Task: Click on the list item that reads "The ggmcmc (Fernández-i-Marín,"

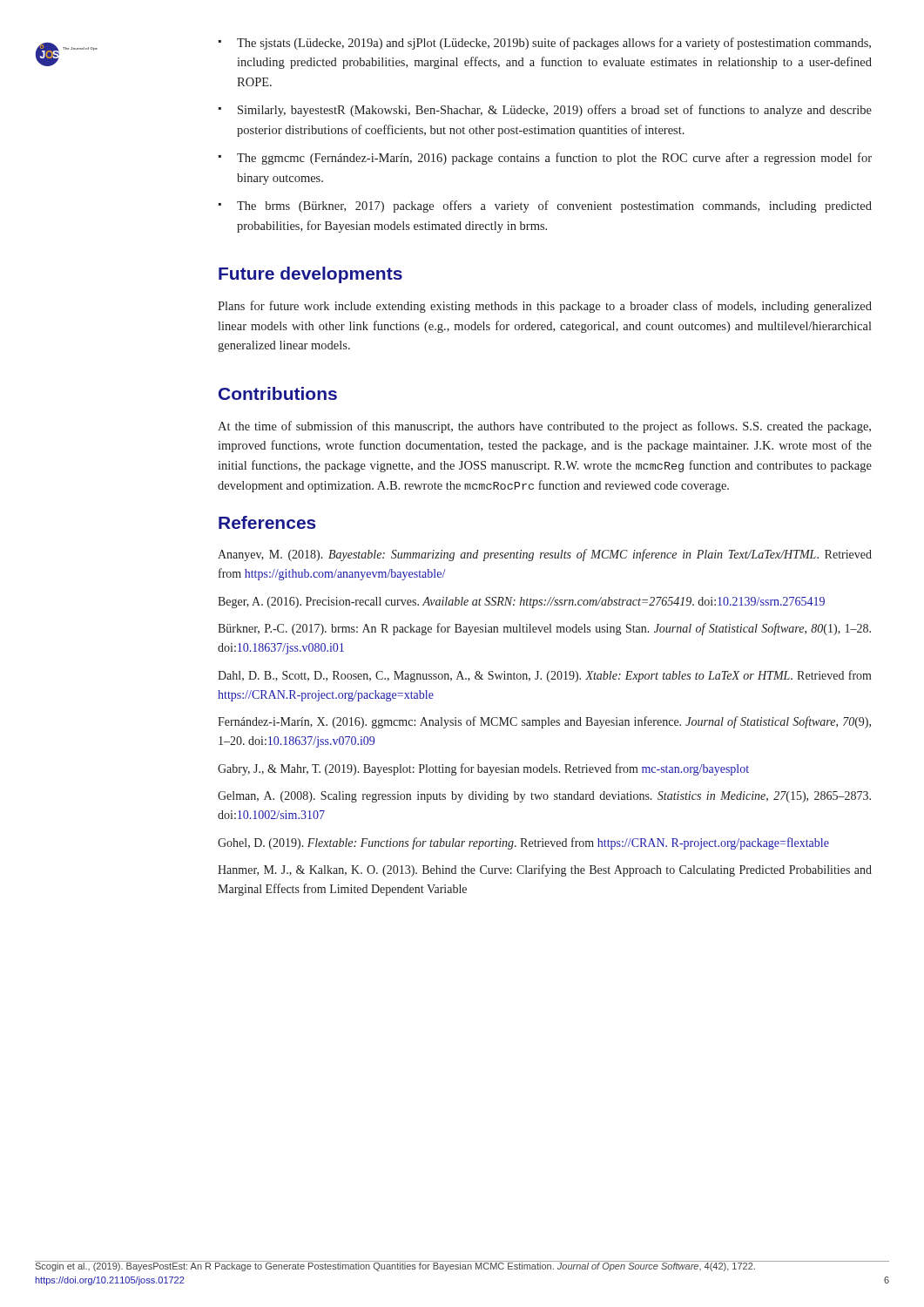Action: (x=554, y=168)
